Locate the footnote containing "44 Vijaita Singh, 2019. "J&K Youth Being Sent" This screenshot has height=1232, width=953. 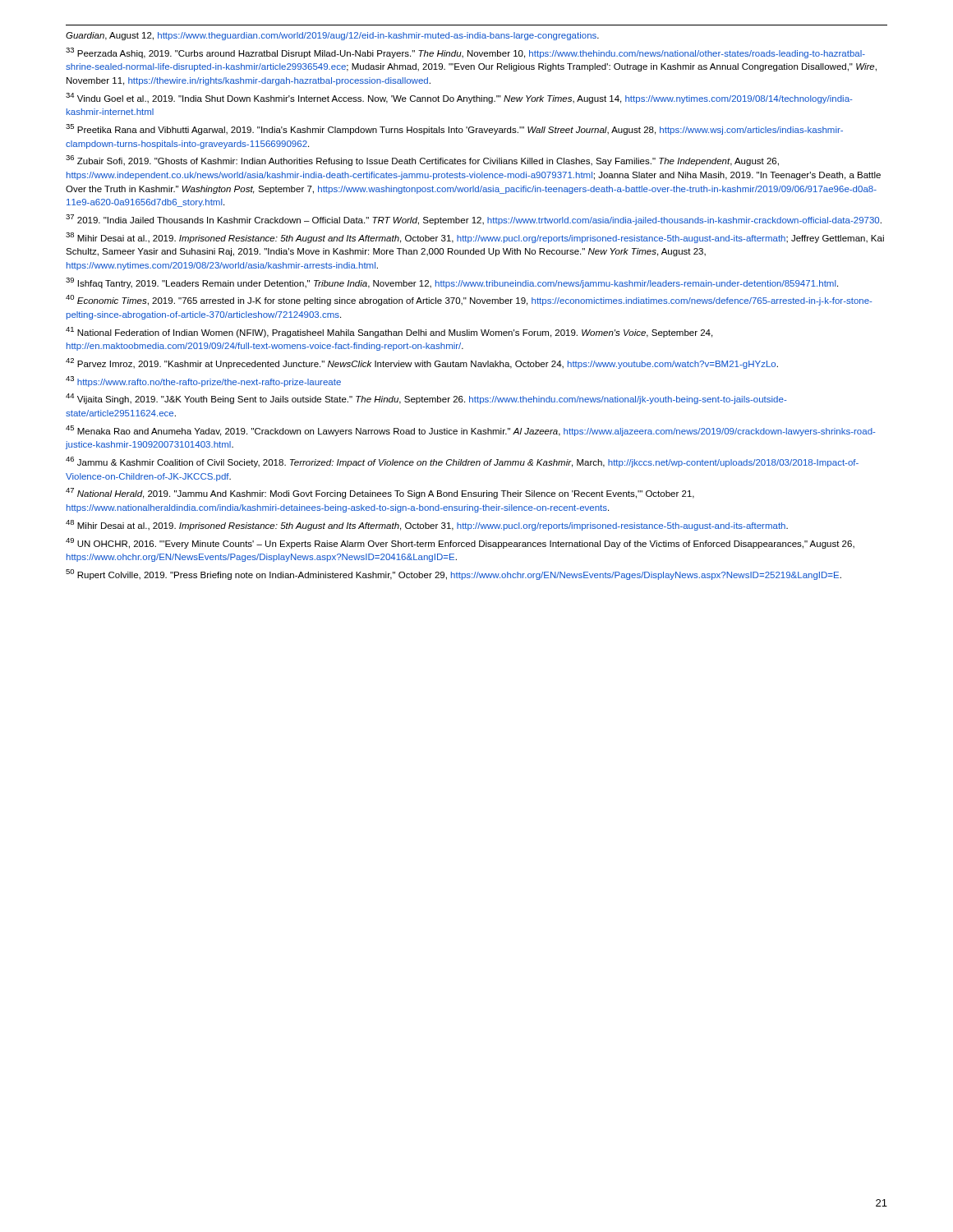point(426,406)
